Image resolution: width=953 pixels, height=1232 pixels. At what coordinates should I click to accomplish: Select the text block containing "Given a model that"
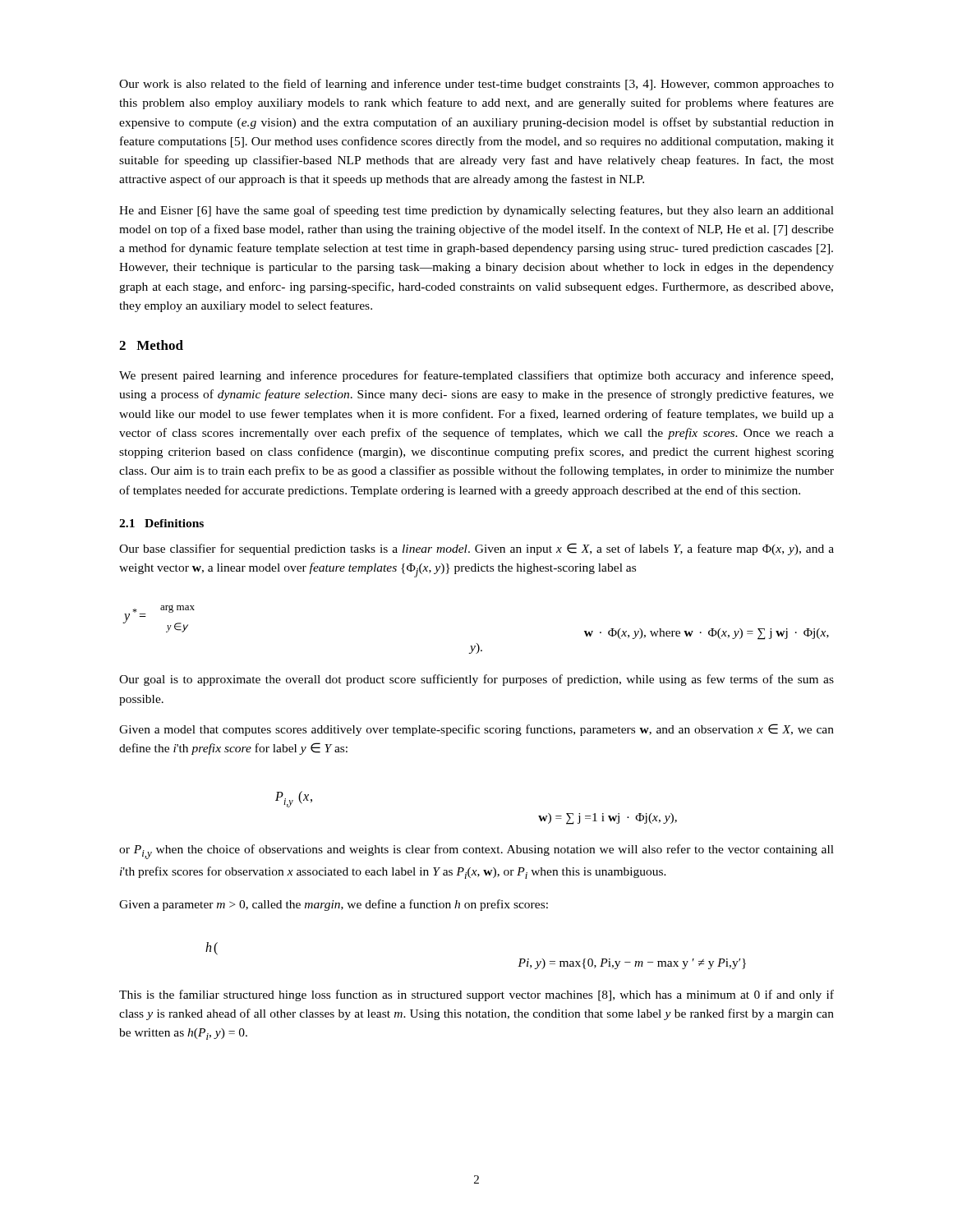[x=476, y=739]
